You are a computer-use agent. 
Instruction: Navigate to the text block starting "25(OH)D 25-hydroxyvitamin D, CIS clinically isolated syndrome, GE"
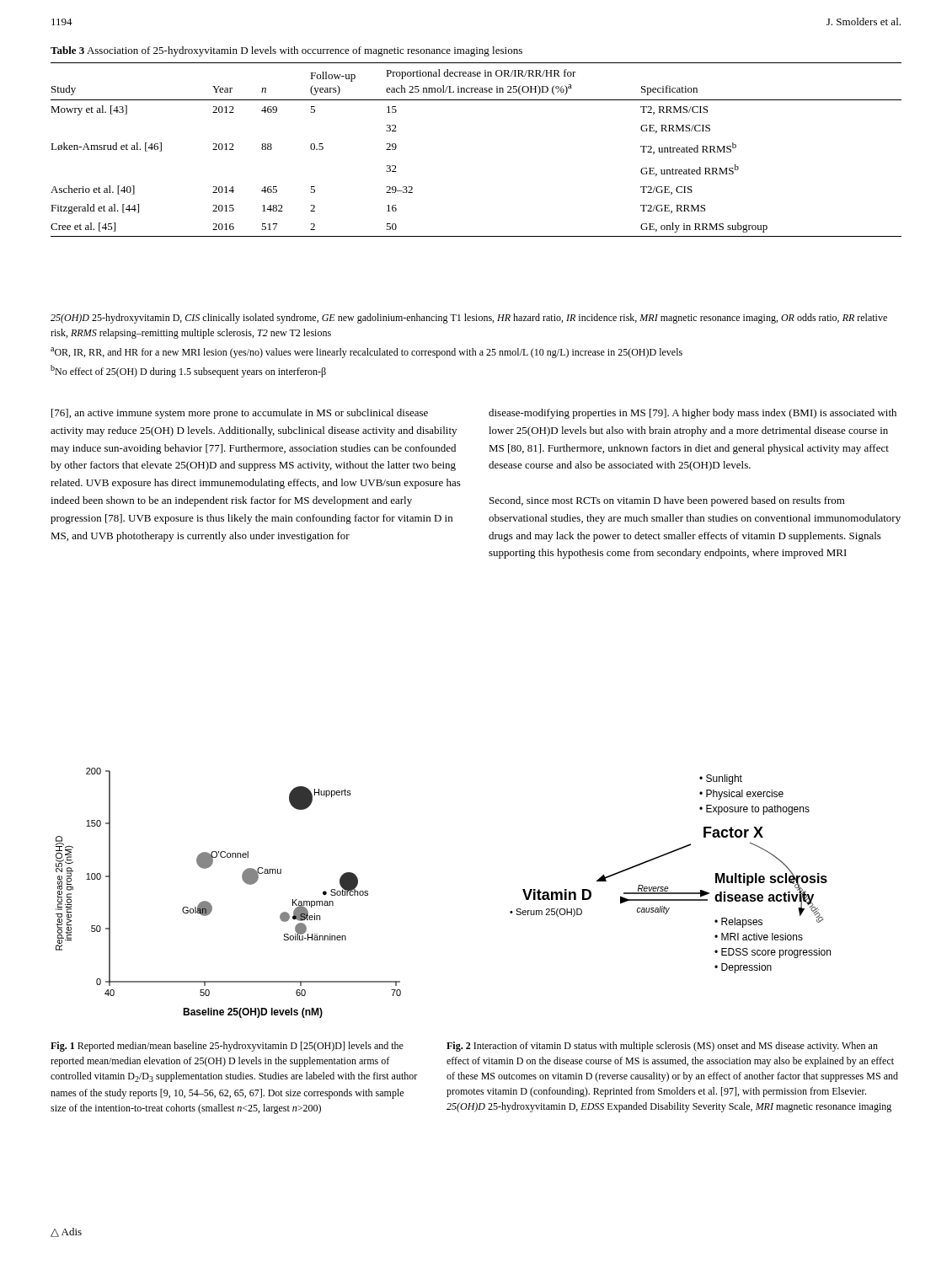[476, 345]
